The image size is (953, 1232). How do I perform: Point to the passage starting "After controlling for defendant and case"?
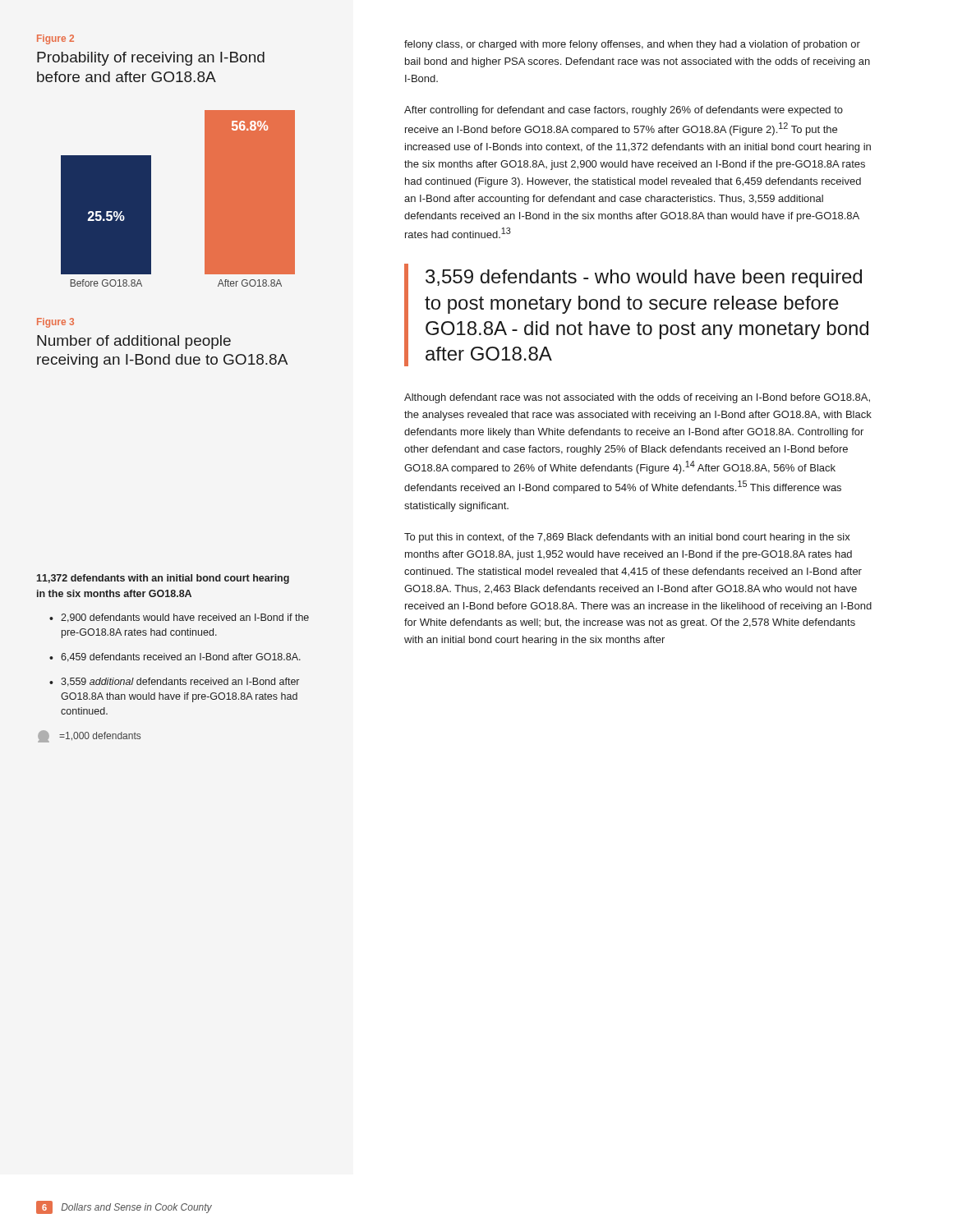638,173
